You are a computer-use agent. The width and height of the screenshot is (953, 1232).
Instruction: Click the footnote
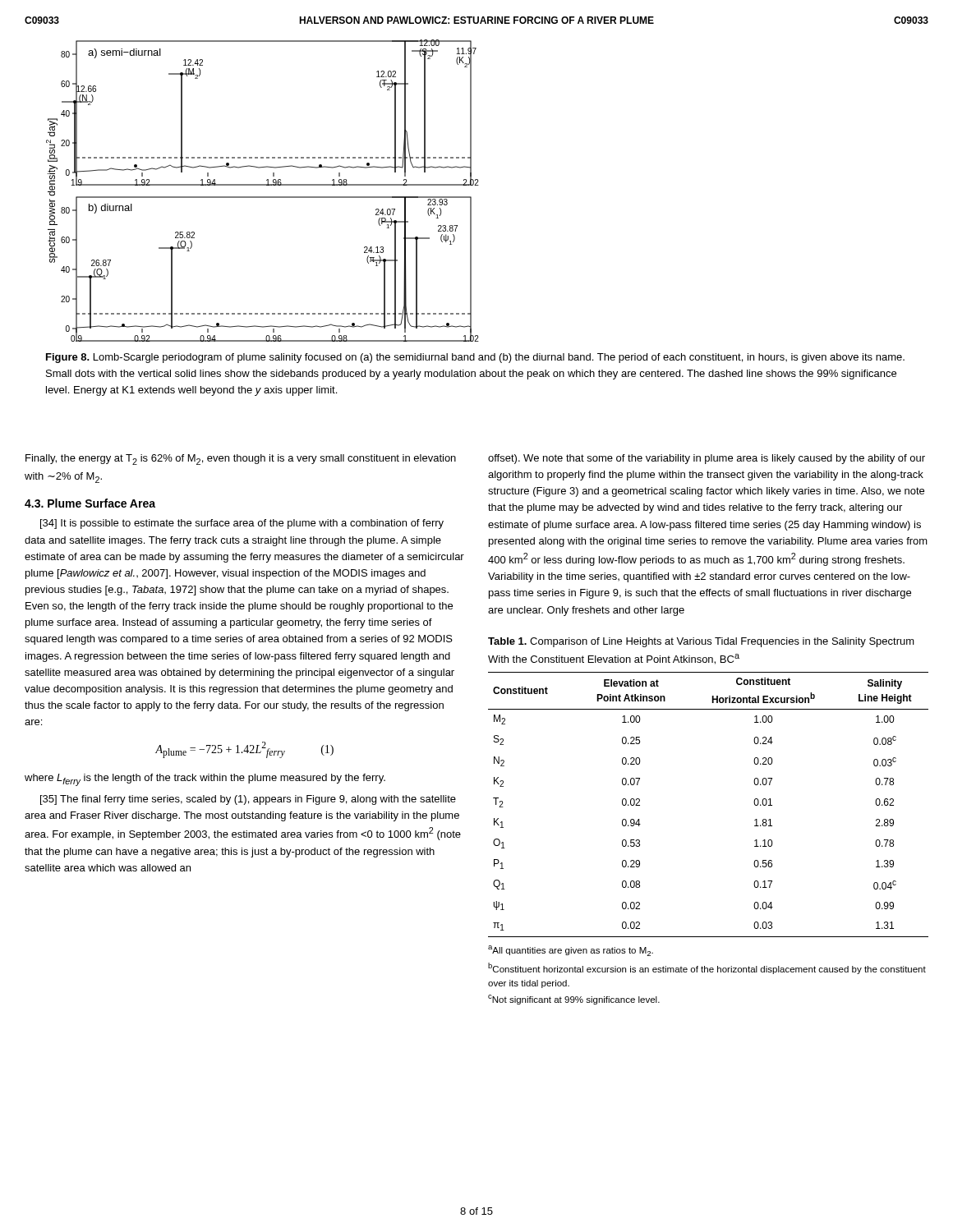pyautogui.click(x=707, y=973)
